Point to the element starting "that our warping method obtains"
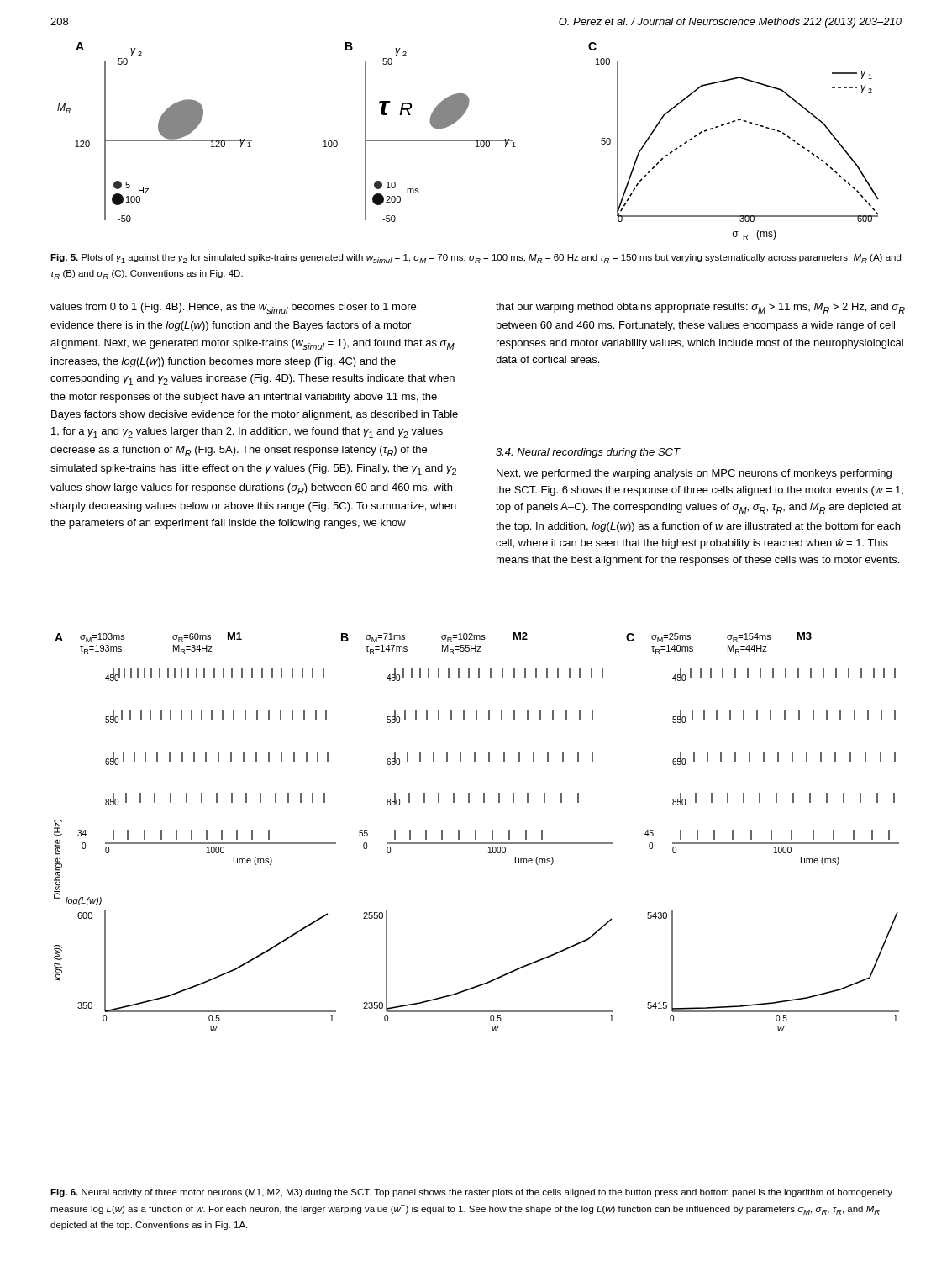Viewport: 952px width, 1261px height. [700, 333]
